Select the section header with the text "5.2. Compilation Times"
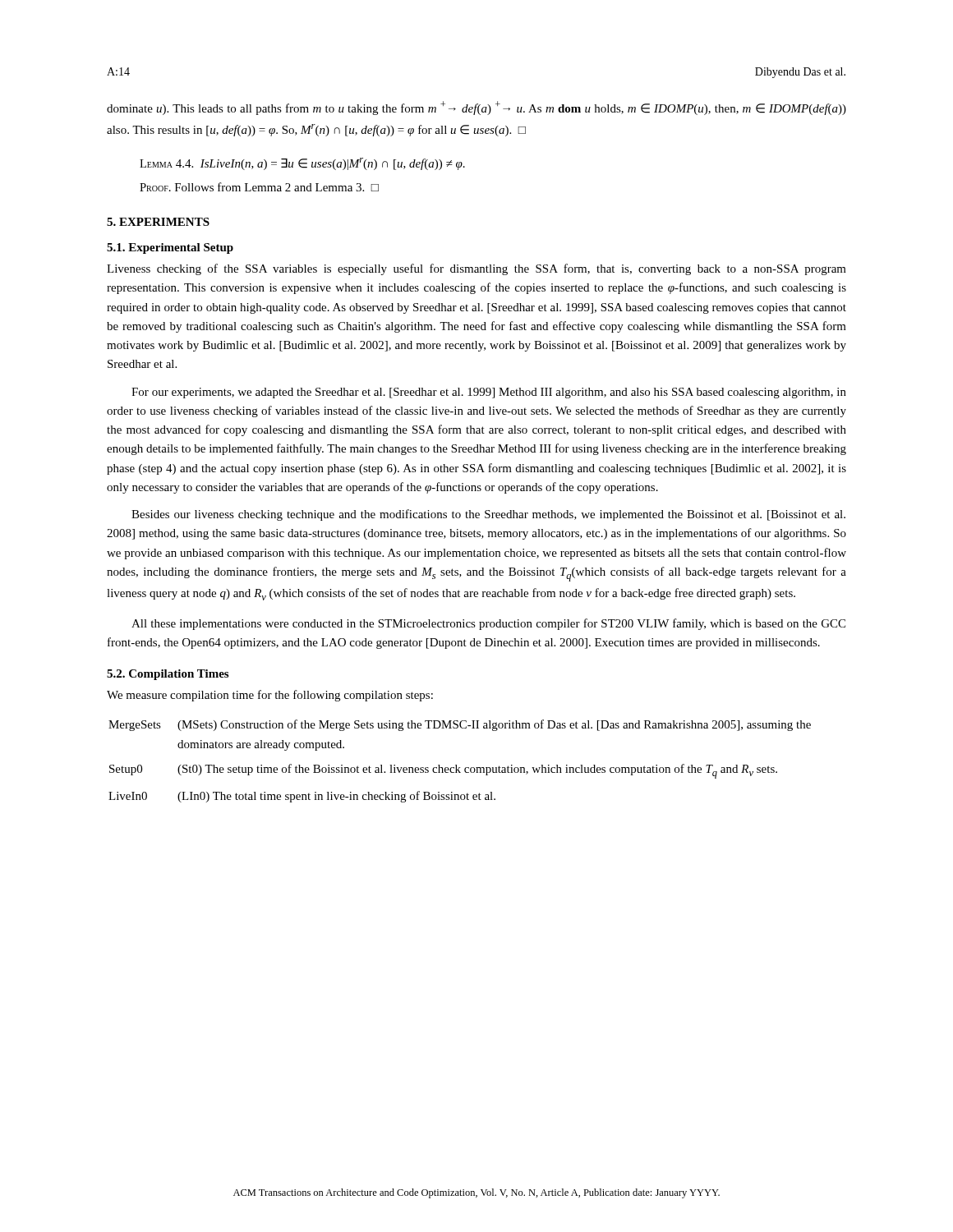The height and width of the screenshot is (1232, 953). [x=168, y=673]
